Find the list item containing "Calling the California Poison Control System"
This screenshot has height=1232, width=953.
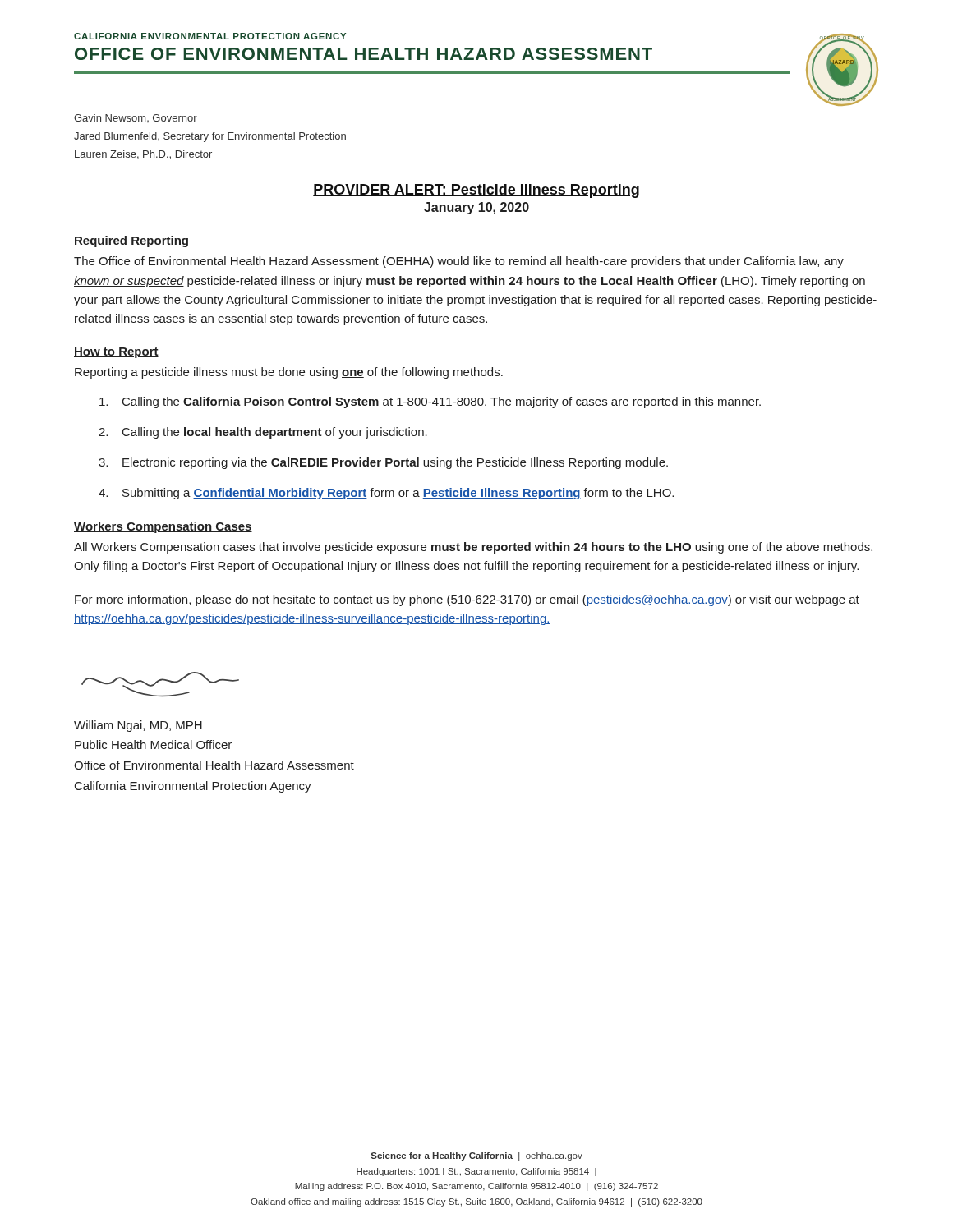[489, 401]
